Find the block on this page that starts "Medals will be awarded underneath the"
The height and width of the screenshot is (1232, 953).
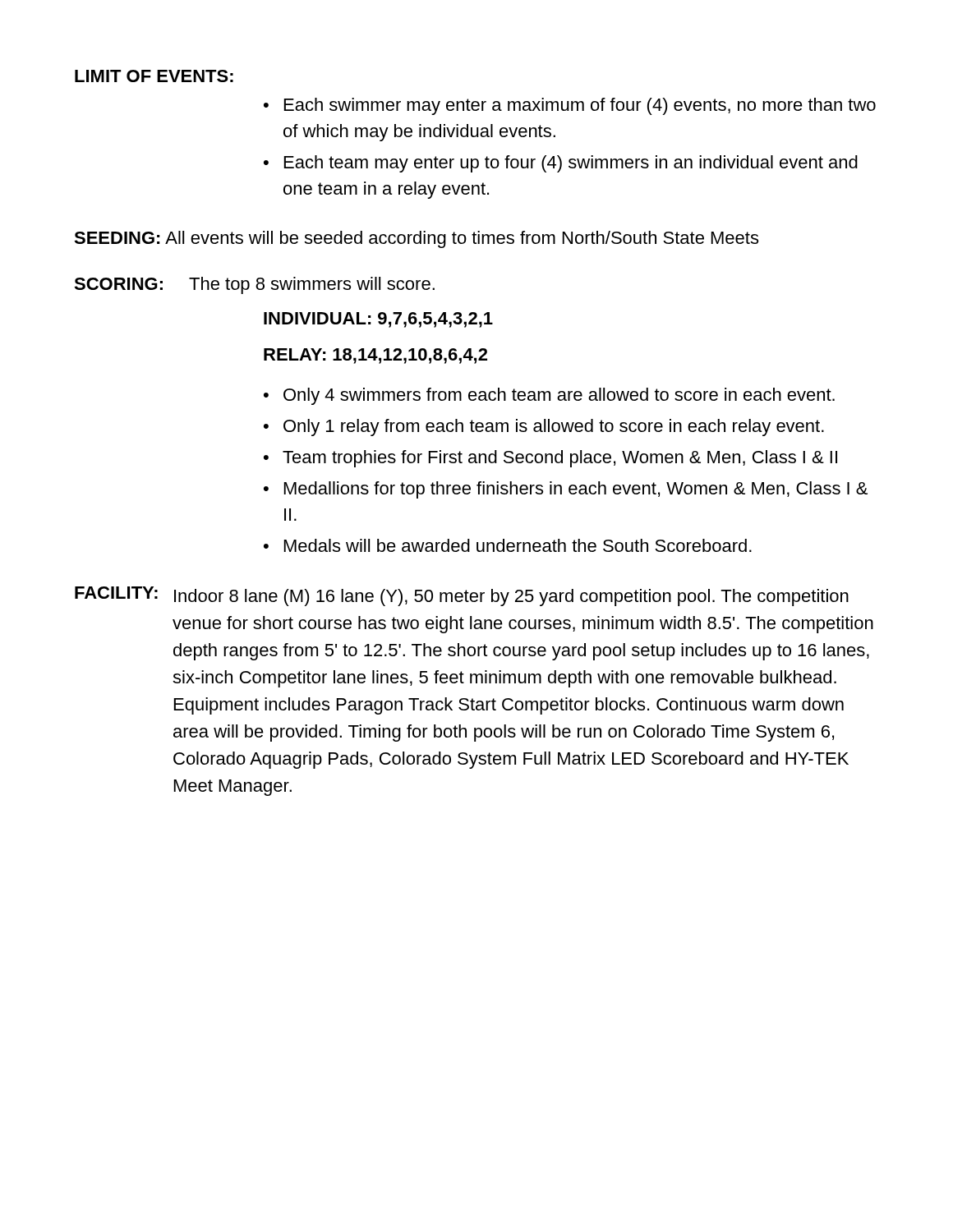point(518,546)
